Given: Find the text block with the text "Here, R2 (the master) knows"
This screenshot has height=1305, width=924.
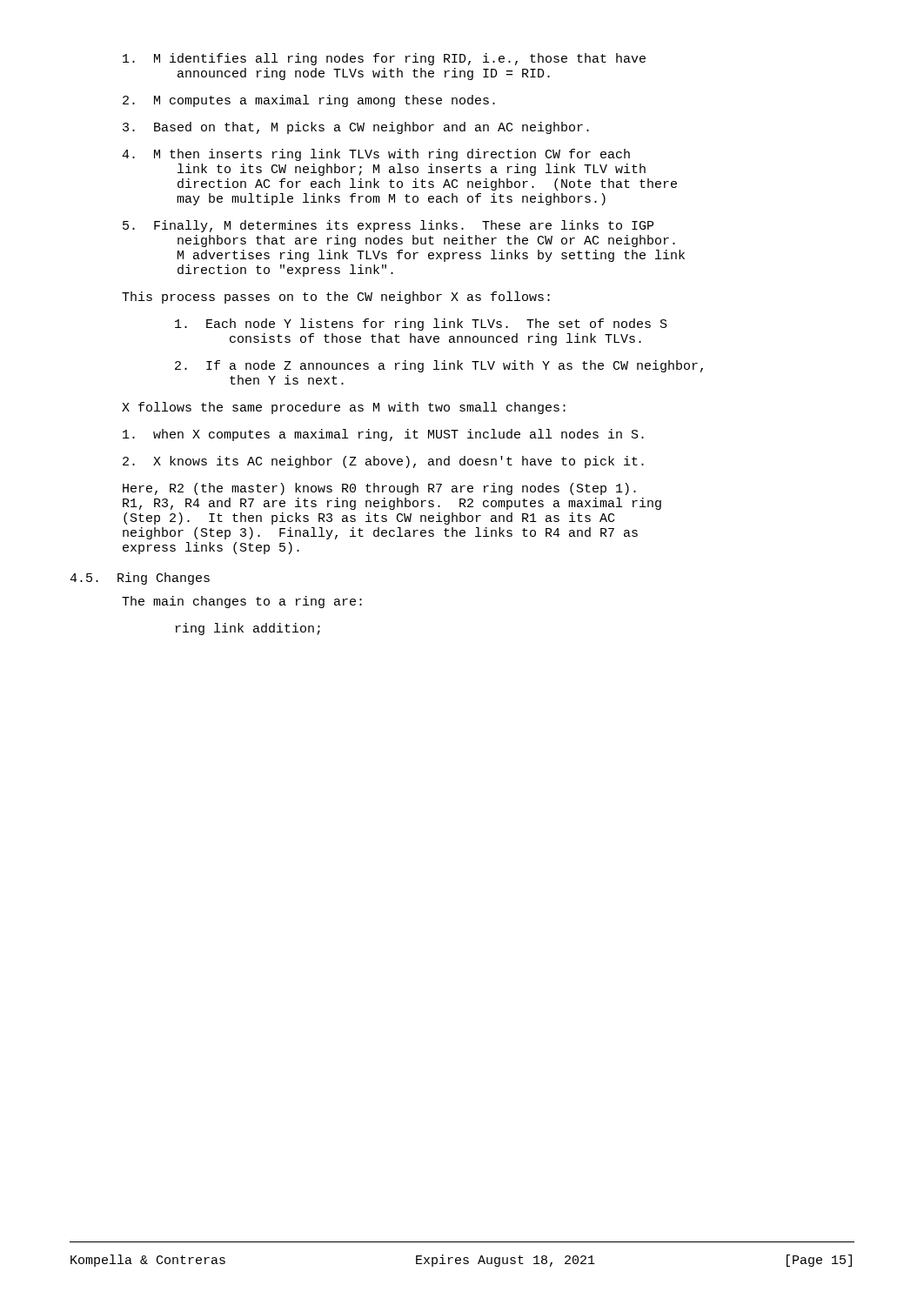Looking at the screenshot, I should click(x=392, y=519).
